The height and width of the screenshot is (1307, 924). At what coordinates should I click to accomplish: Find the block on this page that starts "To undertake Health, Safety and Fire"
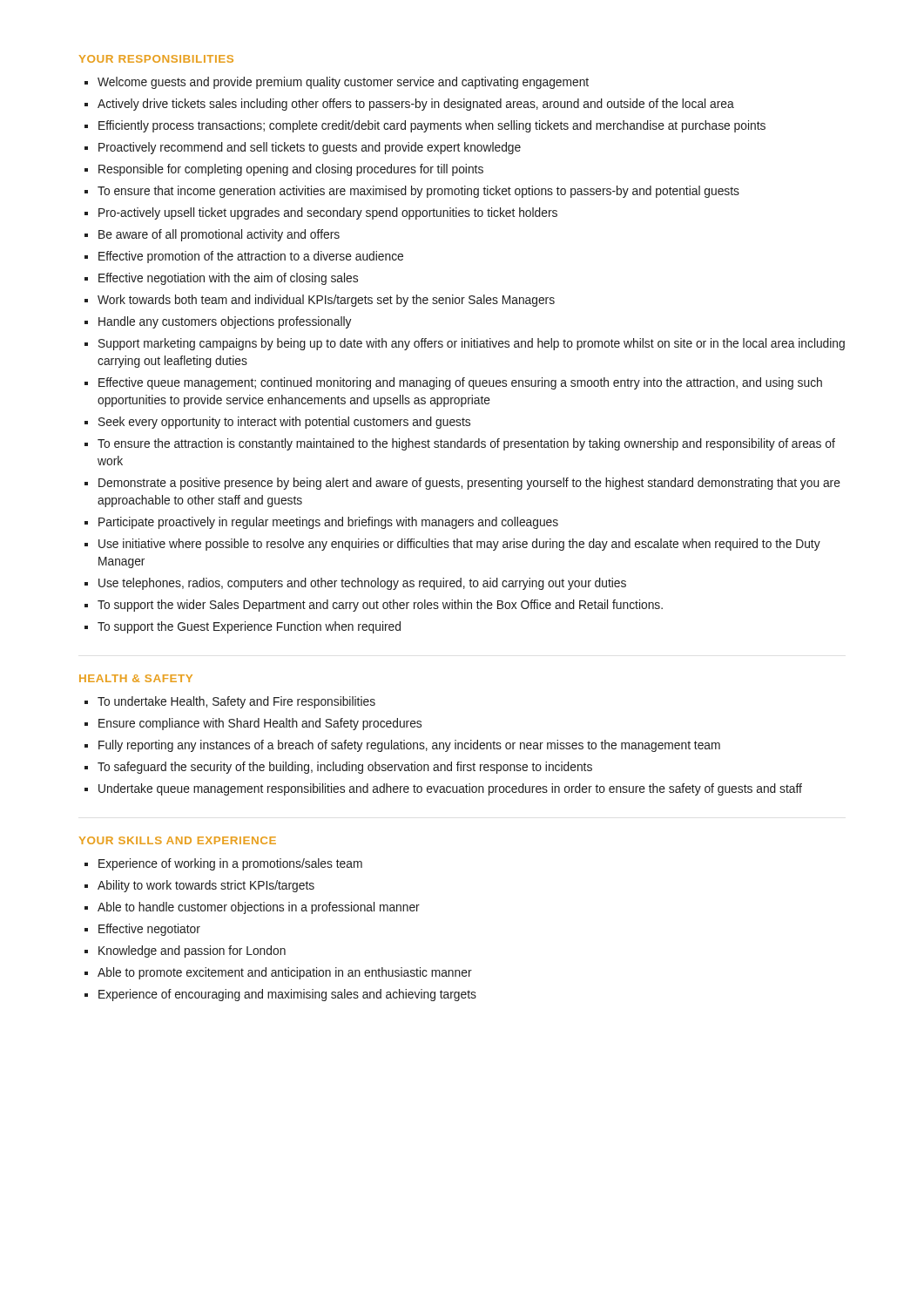[x=236, y=702]
